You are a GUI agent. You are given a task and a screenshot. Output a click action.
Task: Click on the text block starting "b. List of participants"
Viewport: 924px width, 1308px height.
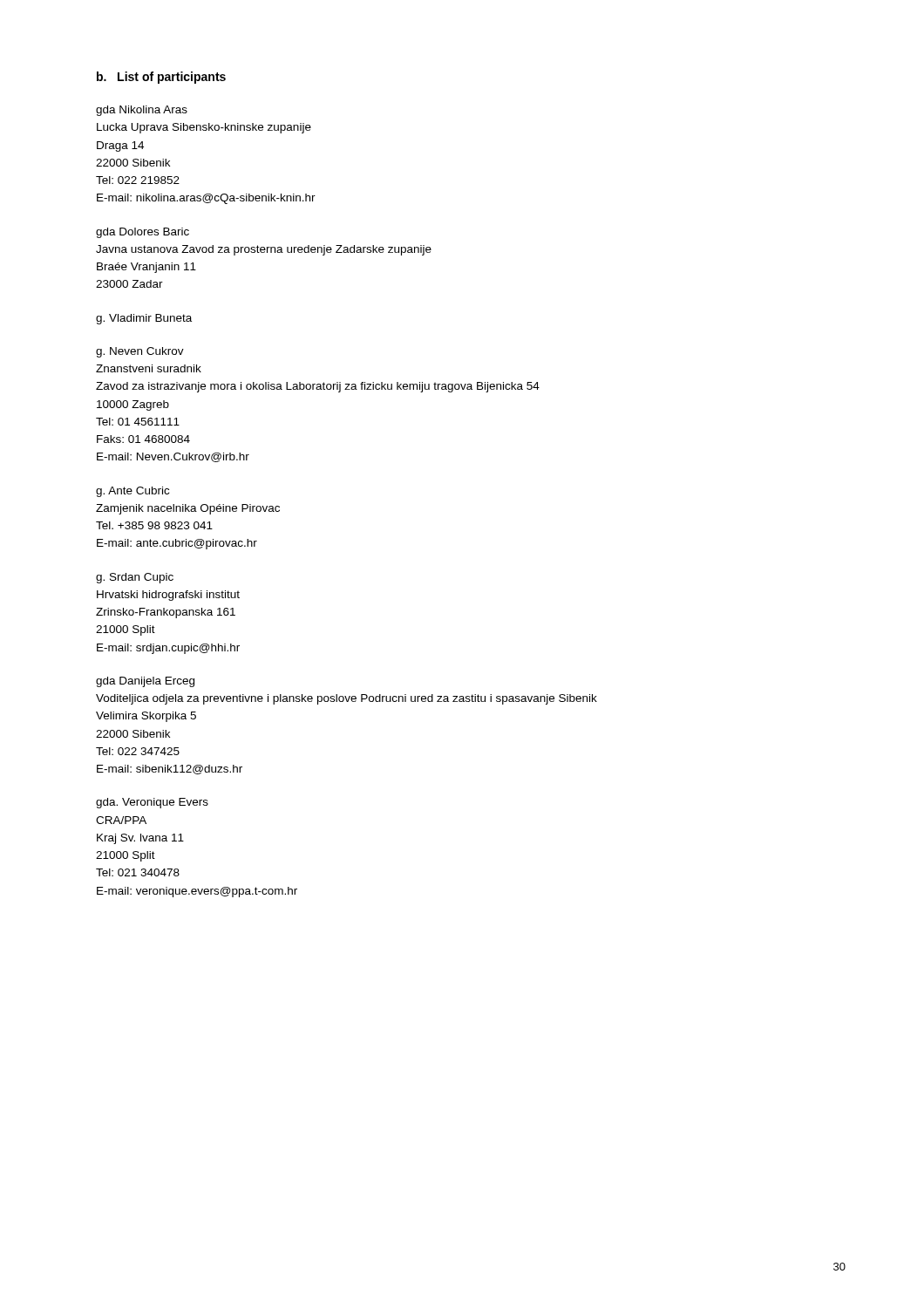(x=161, y=77)
